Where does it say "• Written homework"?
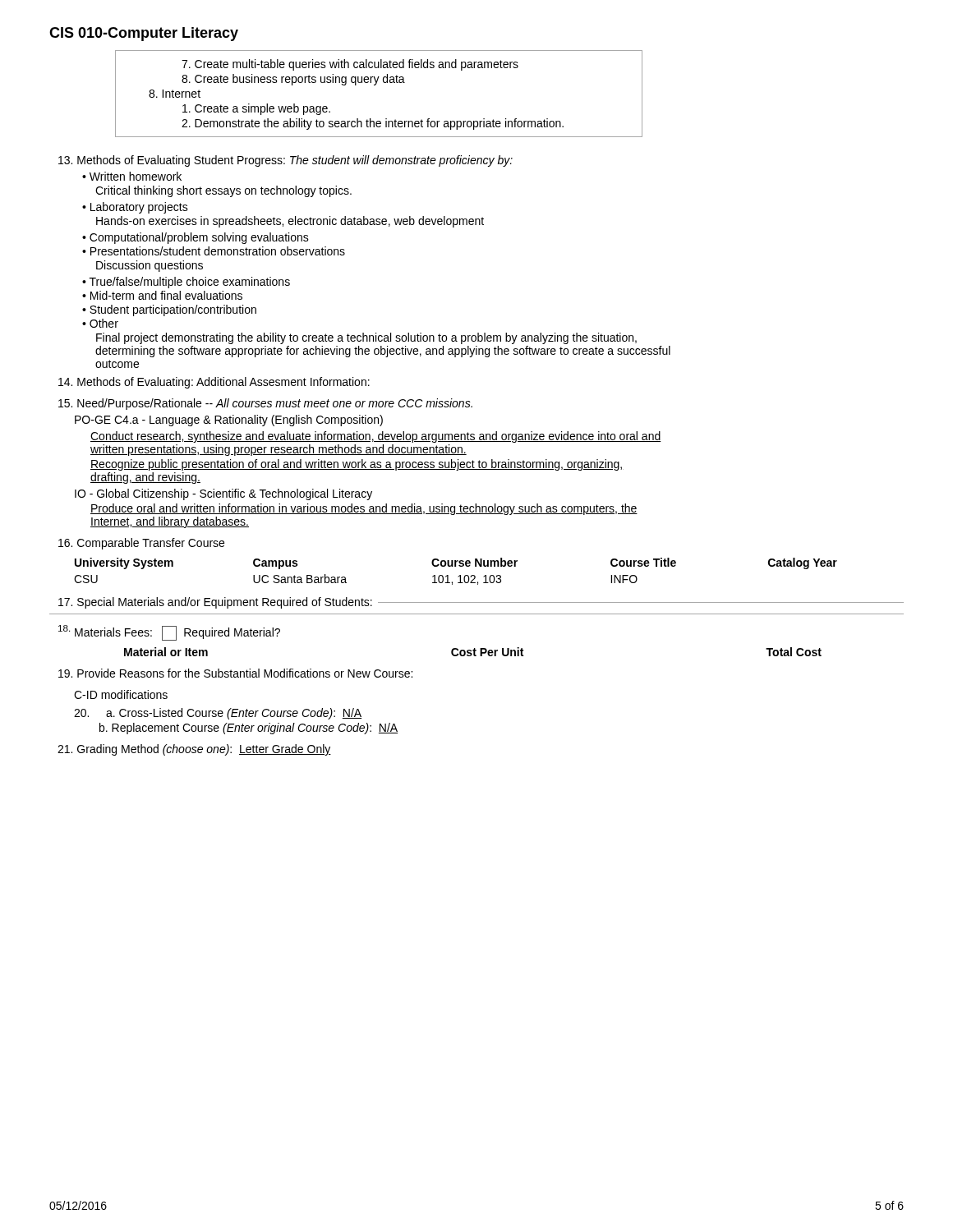The height and width of the screenshot is (1232, 953). point(132,177)
